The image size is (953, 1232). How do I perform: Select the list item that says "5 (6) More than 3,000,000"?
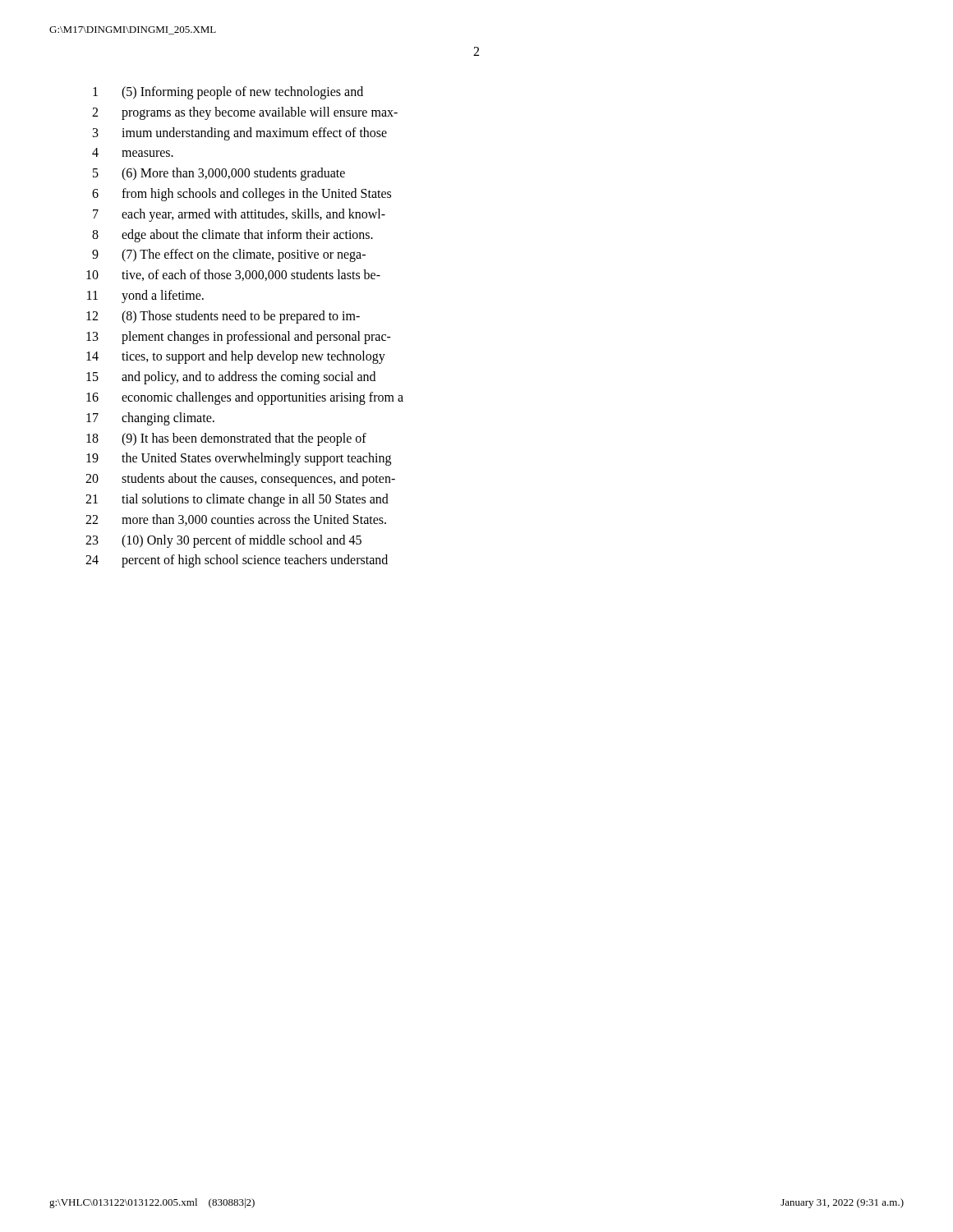click(219, 174)
